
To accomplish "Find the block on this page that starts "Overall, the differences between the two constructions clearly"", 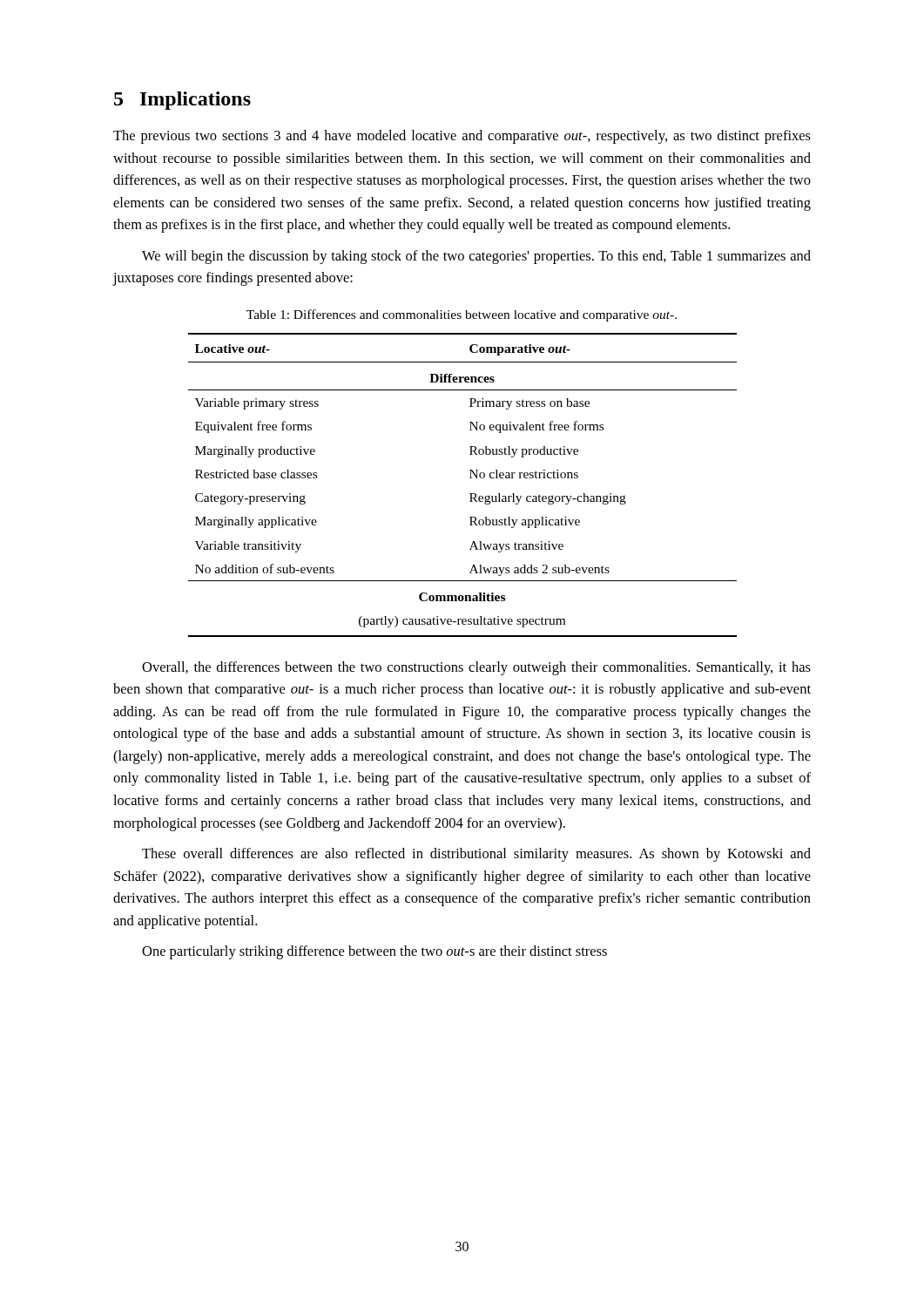I will pos(462,809).
